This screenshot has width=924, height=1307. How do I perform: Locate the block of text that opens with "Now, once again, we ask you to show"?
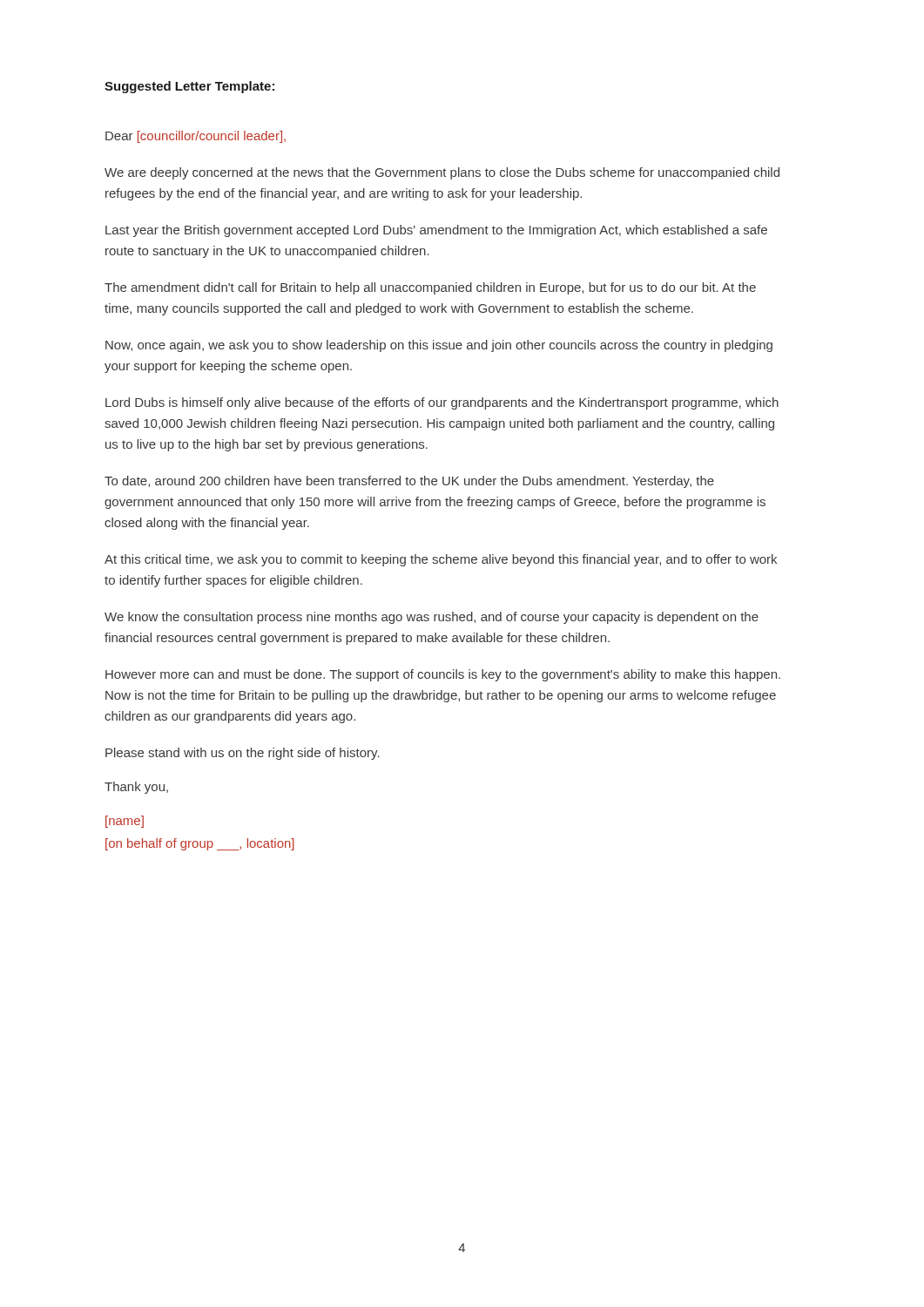pos(439,355)
